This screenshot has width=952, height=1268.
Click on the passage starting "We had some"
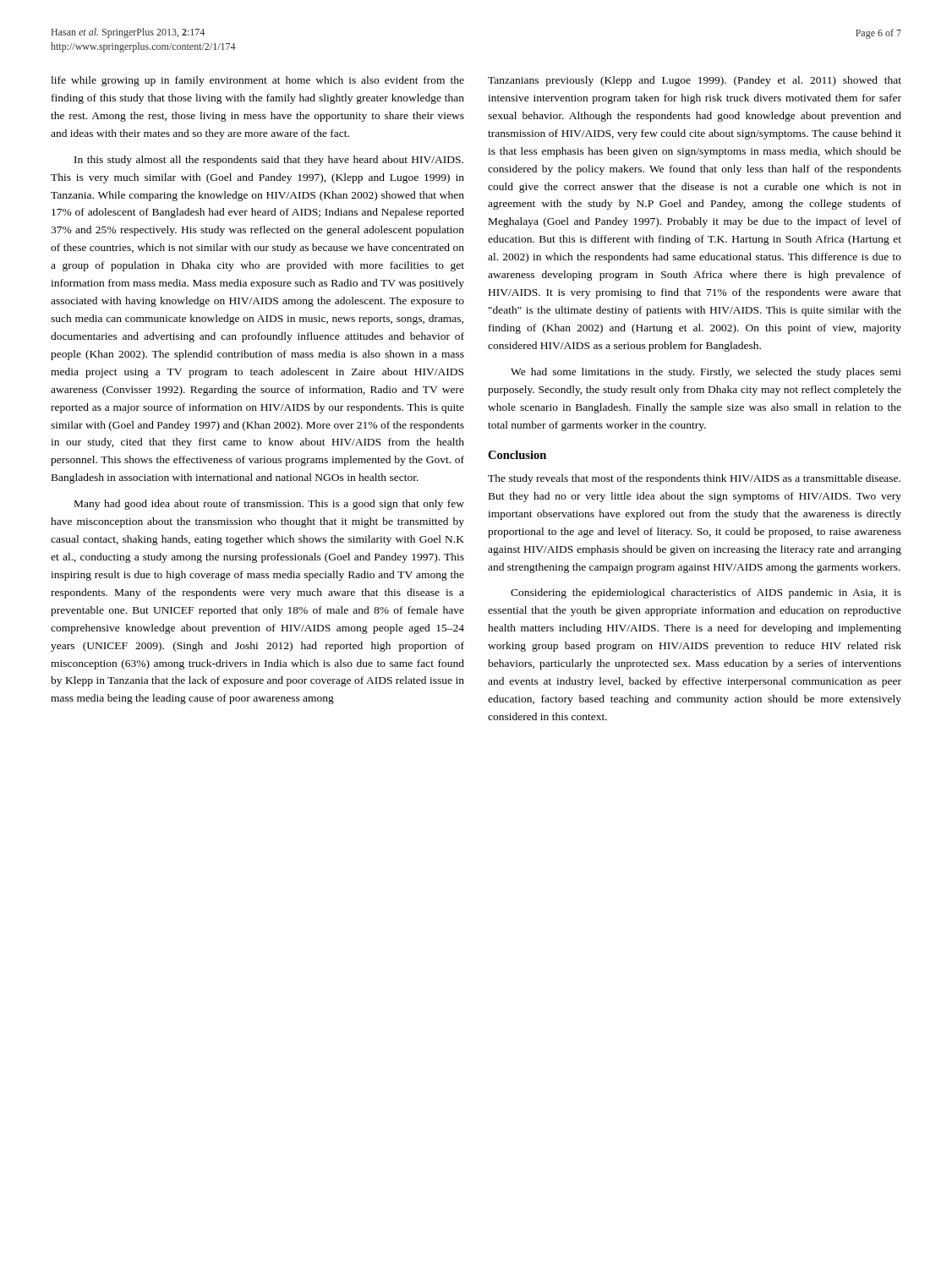click(695, 399)
